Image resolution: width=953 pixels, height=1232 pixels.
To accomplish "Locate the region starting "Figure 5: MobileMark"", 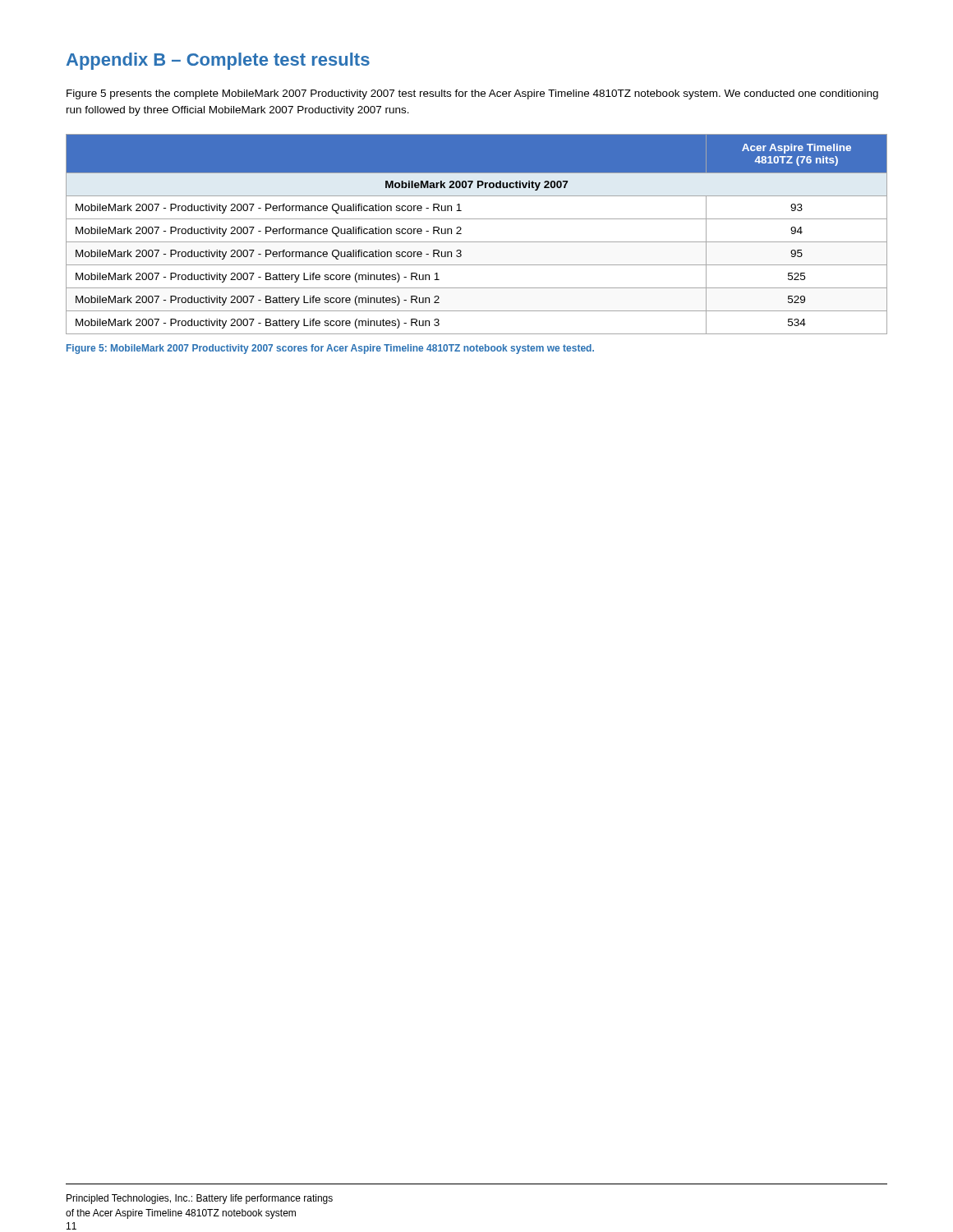I will click(x=476, y=348).
